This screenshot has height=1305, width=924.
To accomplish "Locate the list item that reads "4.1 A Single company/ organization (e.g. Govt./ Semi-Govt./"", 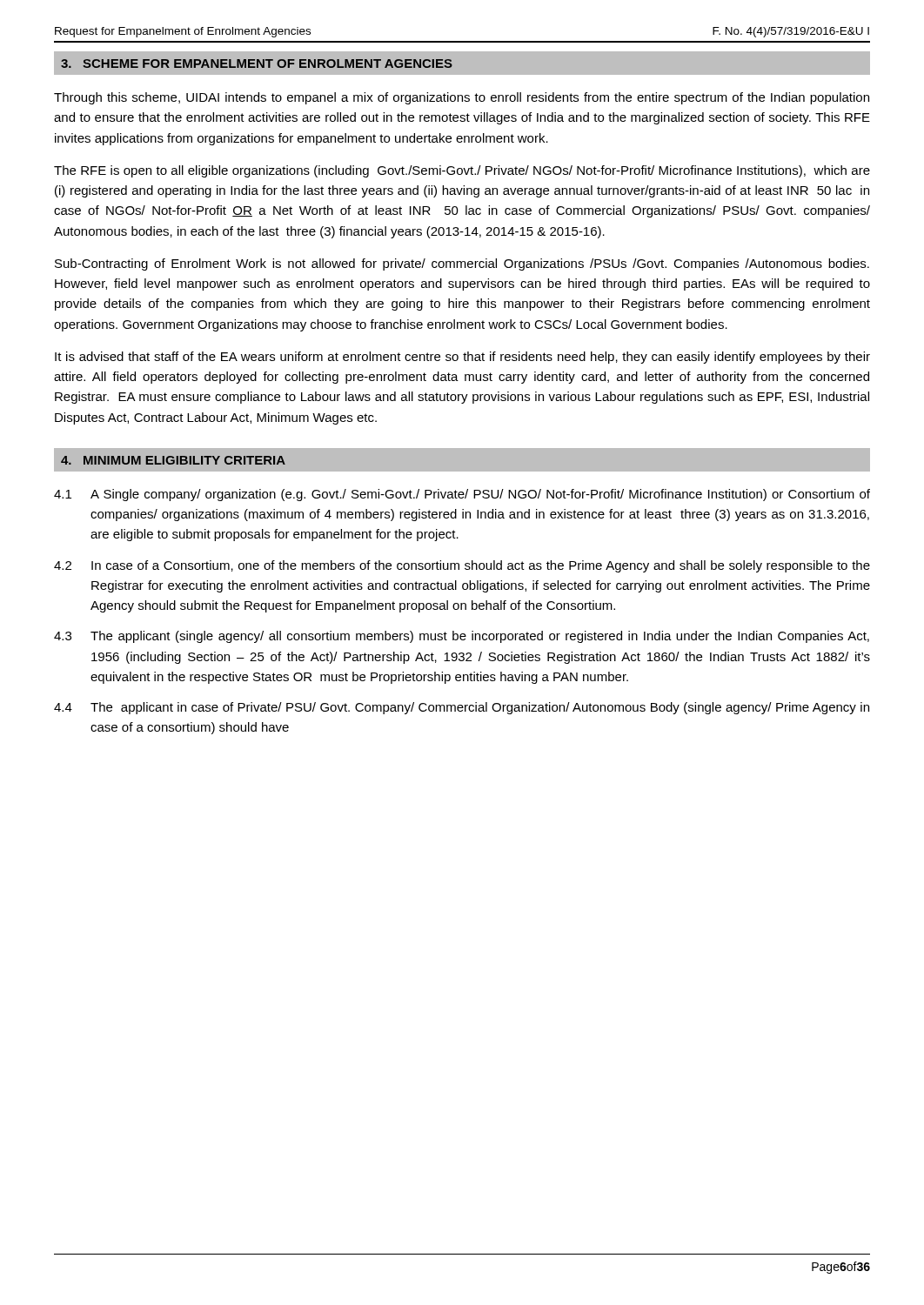I will coord(462,514).
